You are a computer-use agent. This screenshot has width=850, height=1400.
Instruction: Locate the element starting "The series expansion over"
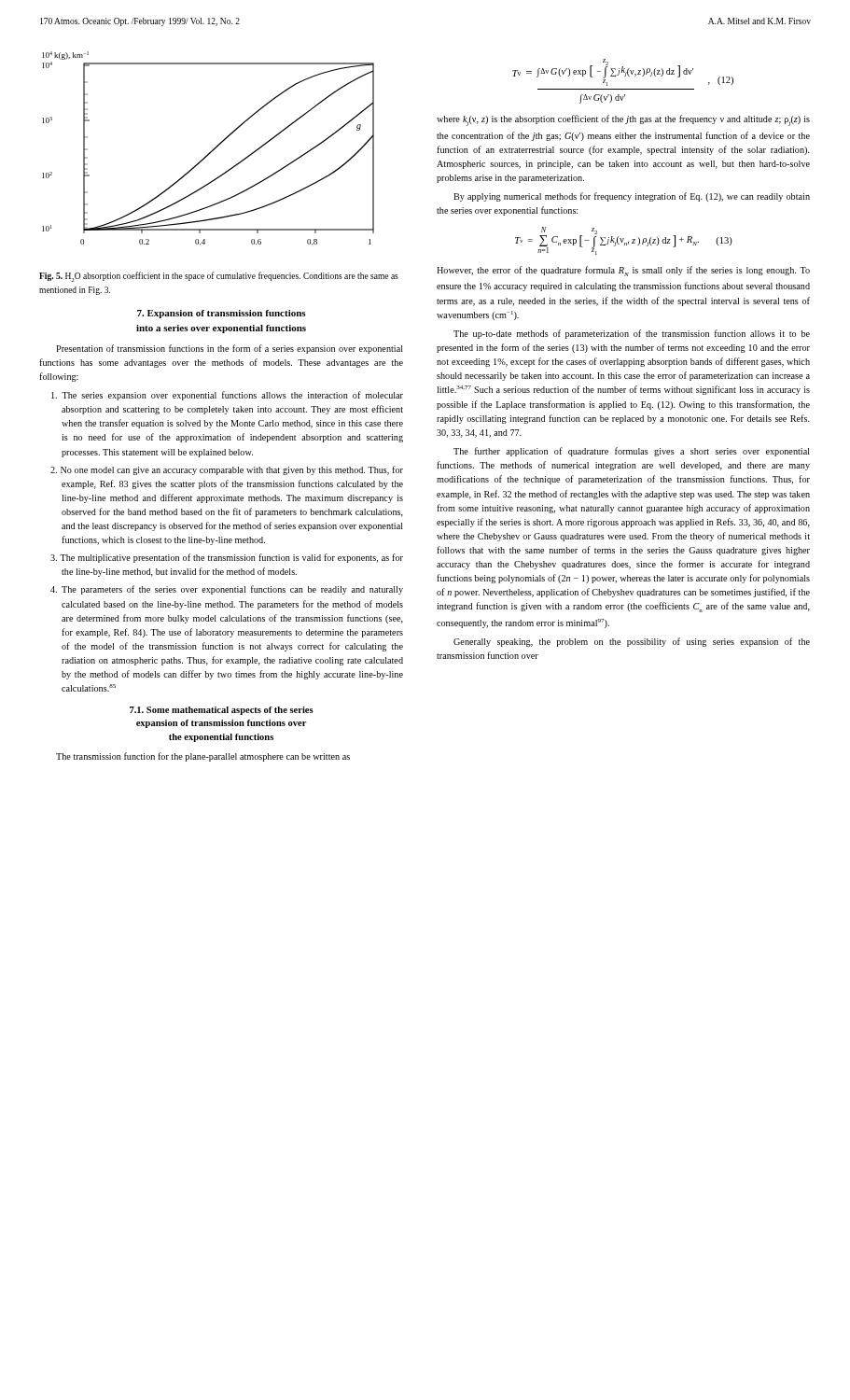(227, 424)
